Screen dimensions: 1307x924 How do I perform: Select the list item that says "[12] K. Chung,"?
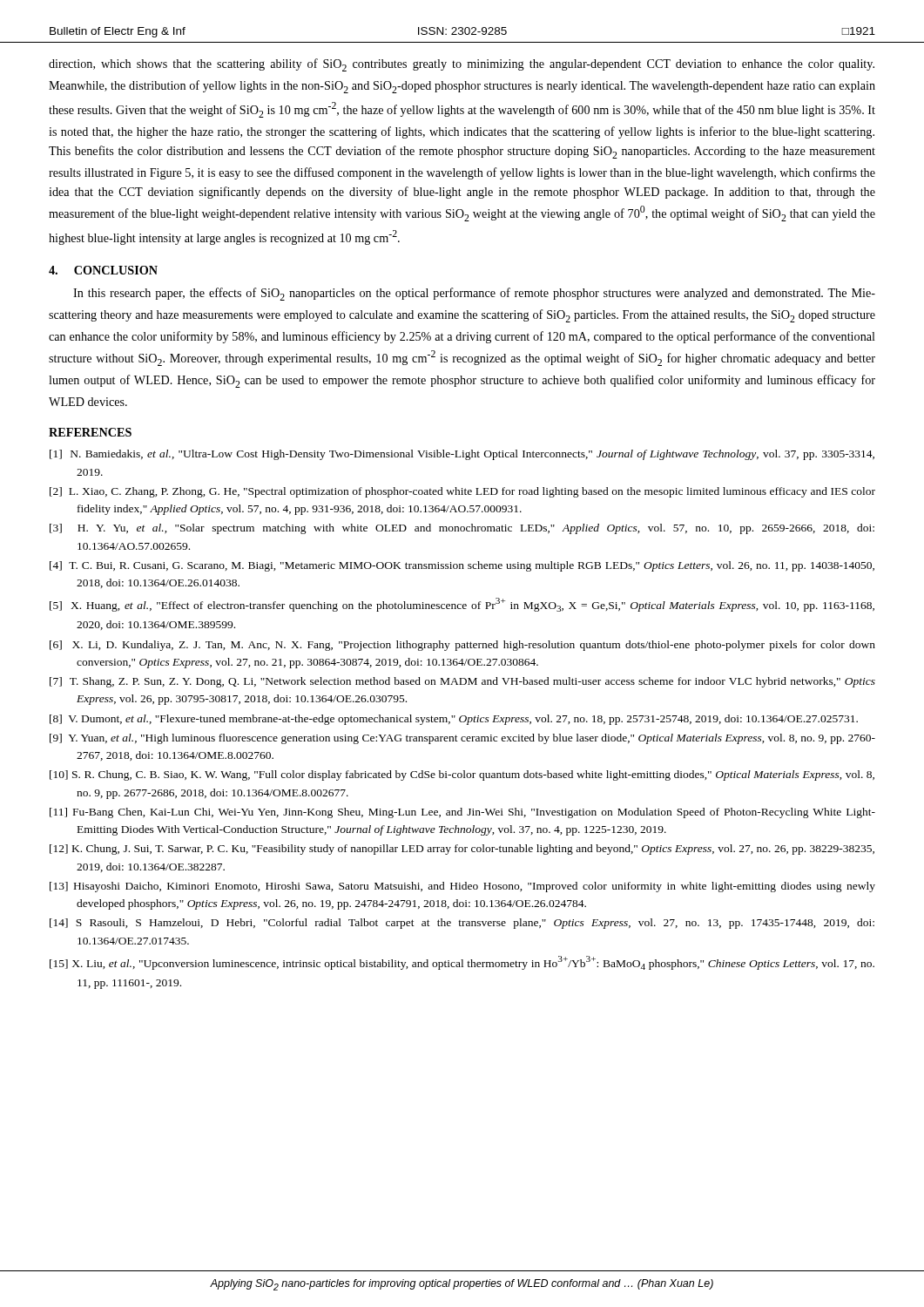tap(462, 857)
